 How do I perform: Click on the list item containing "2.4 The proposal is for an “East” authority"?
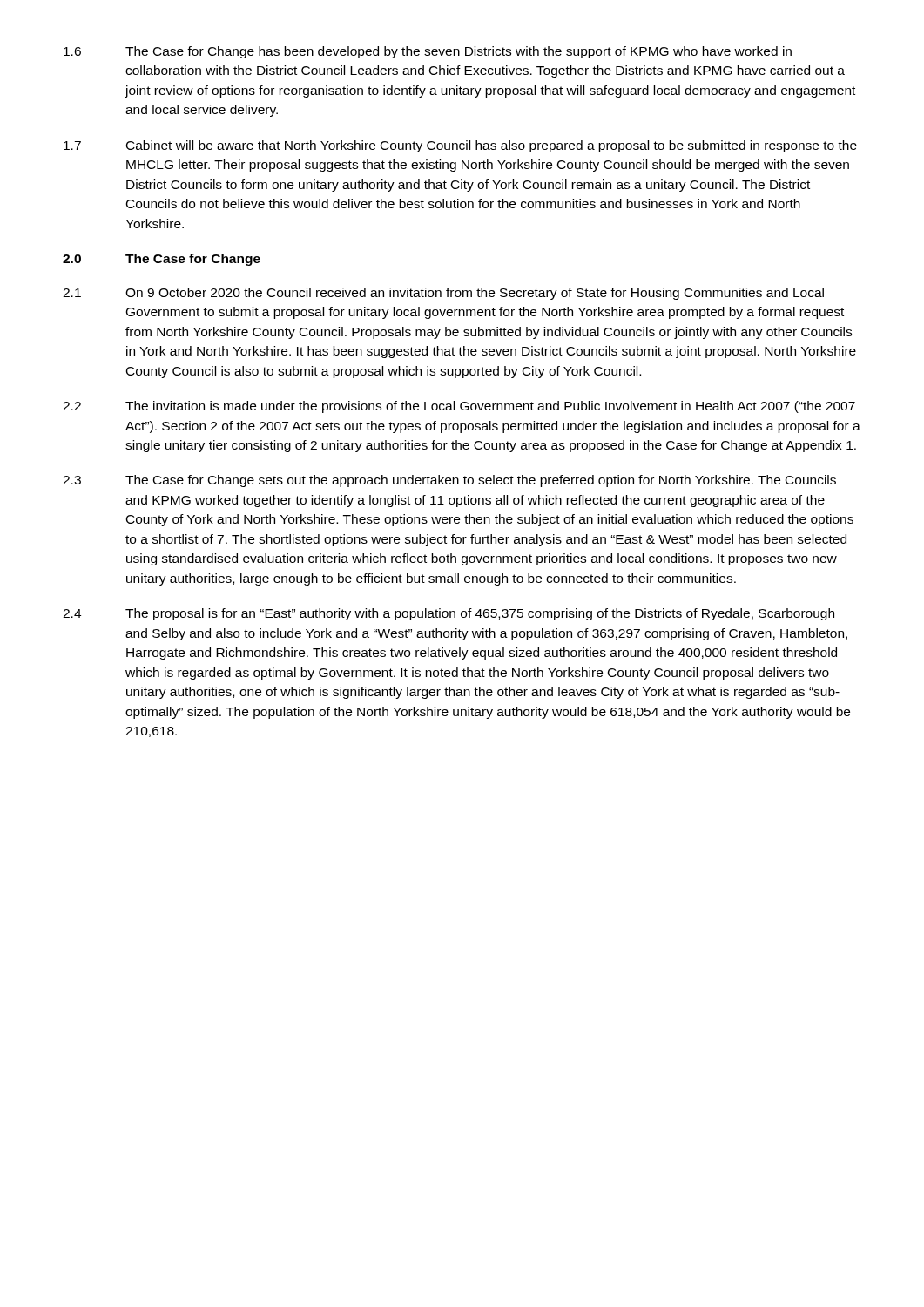coord(462,673)
